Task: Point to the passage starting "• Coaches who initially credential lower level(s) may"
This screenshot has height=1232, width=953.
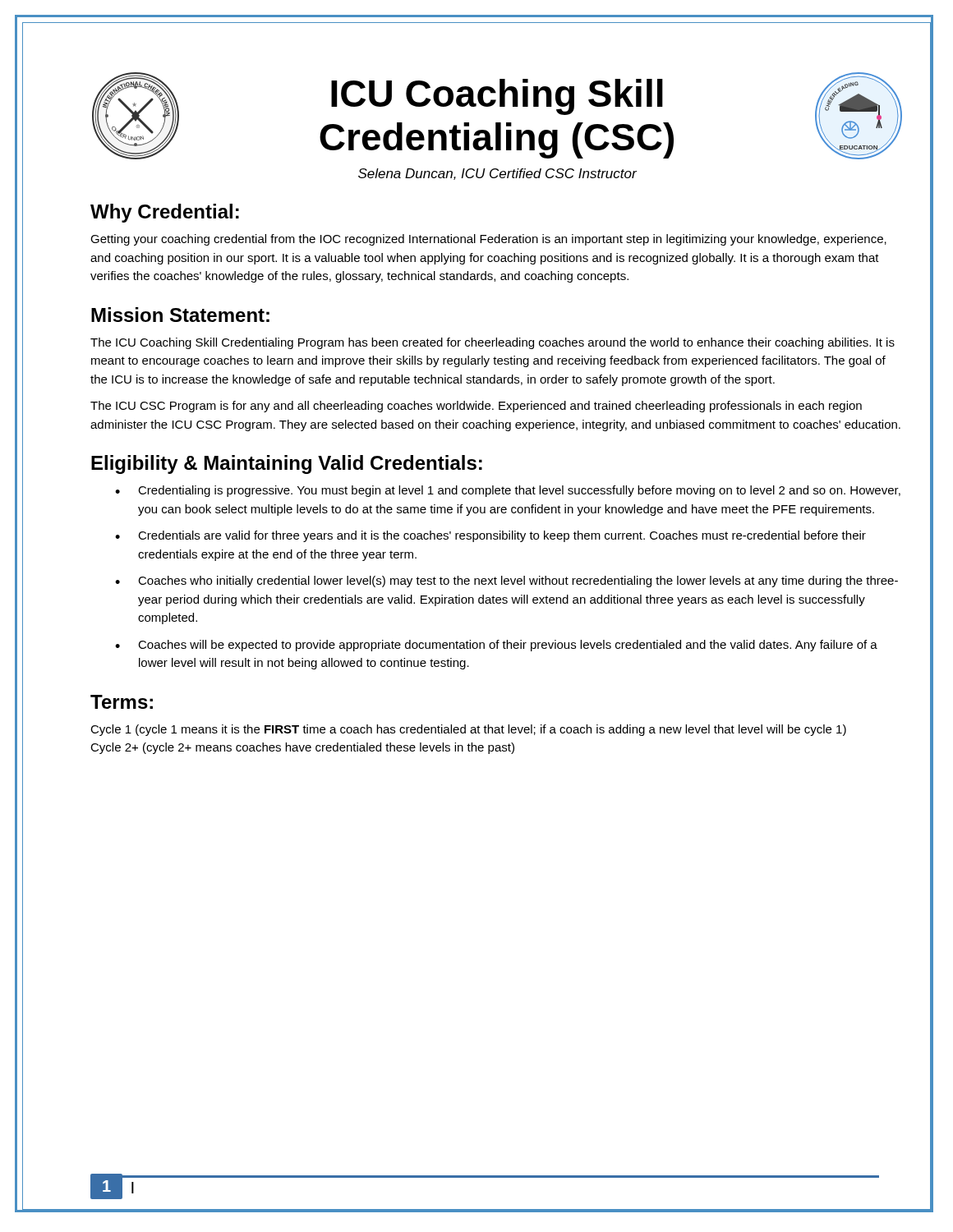Action: tap(509, 599)
